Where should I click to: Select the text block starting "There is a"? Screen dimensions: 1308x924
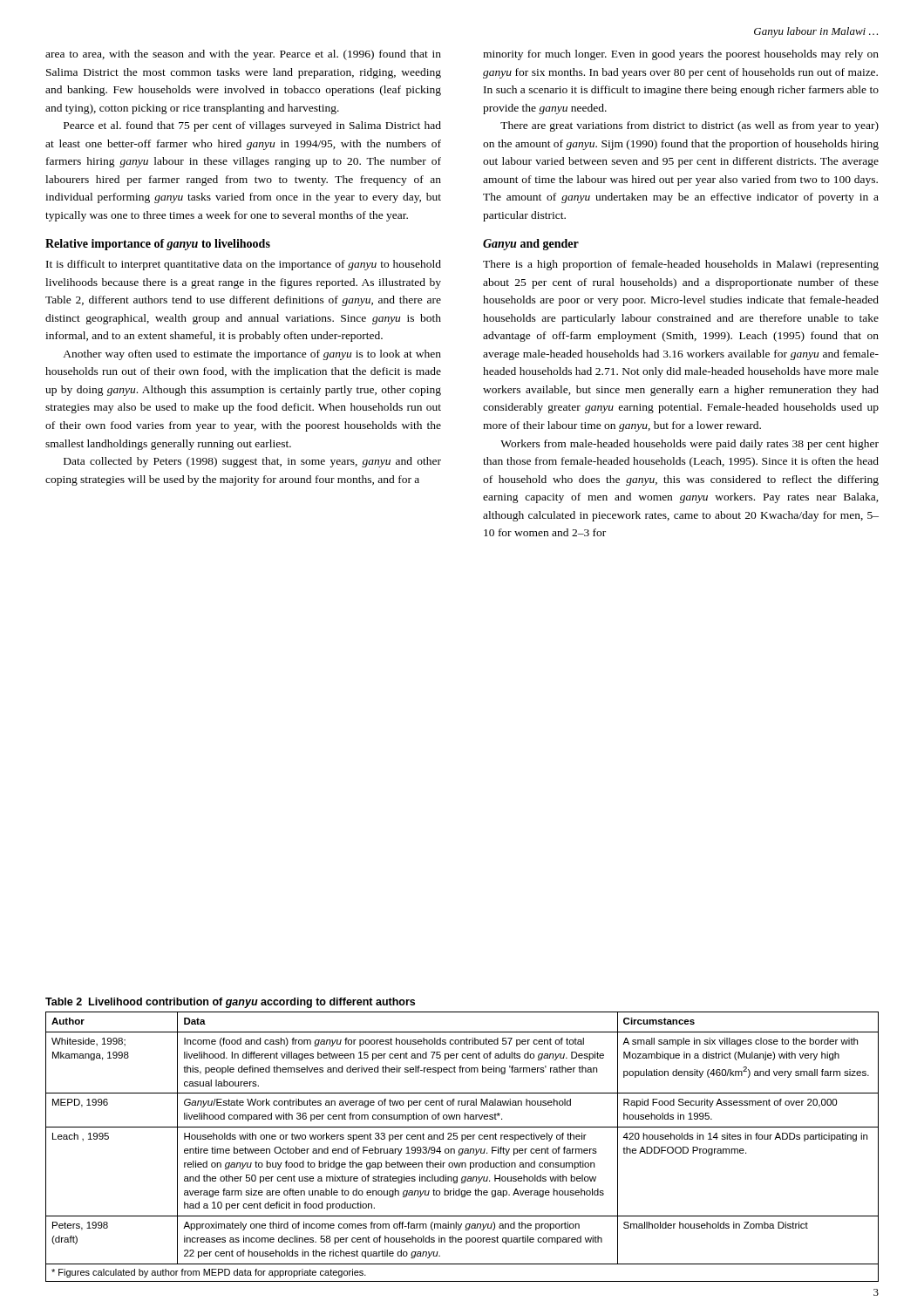pos(681,399)
